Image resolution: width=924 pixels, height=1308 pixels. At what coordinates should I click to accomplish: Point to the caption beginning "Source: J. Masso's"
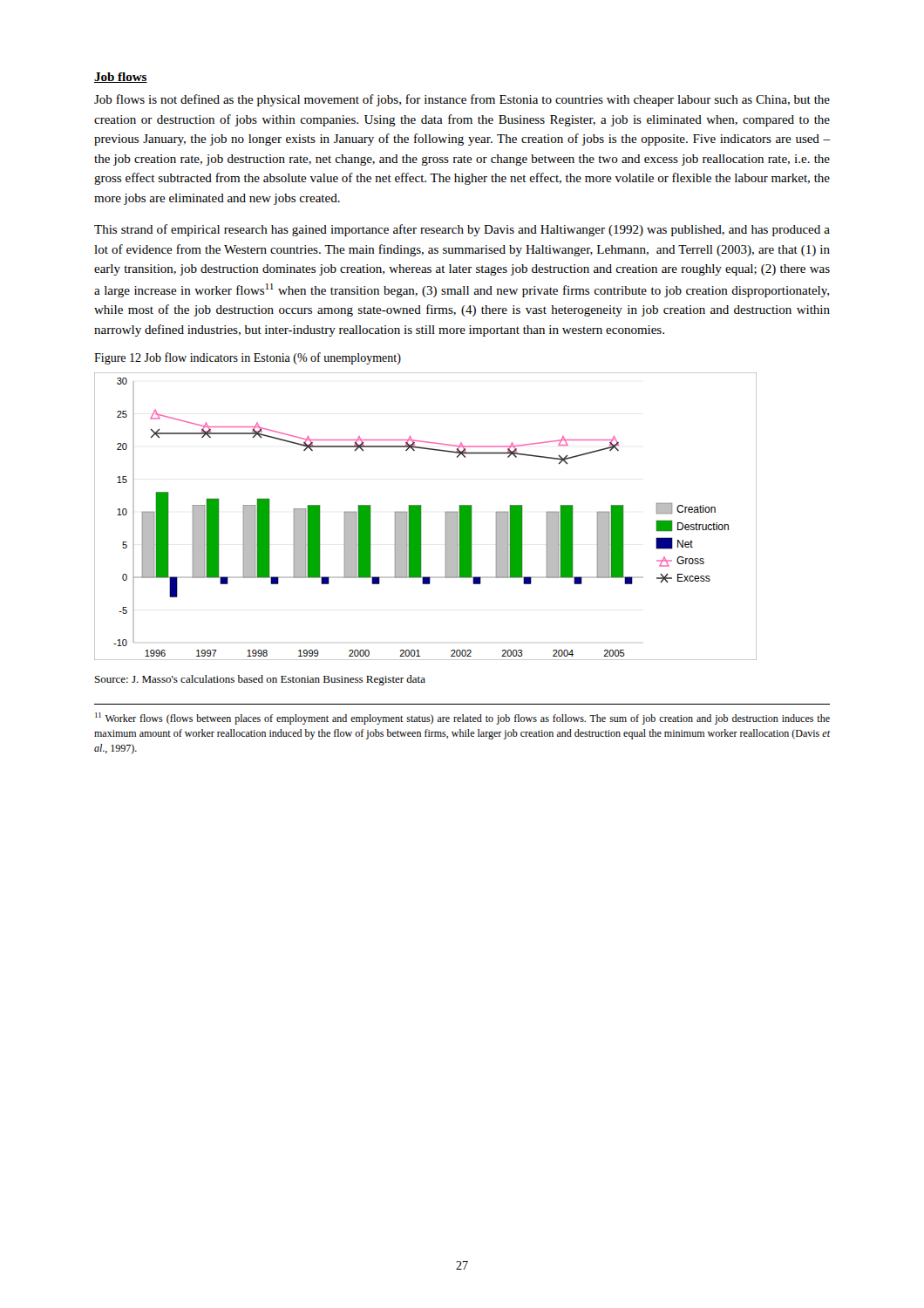tap(260, 679)
